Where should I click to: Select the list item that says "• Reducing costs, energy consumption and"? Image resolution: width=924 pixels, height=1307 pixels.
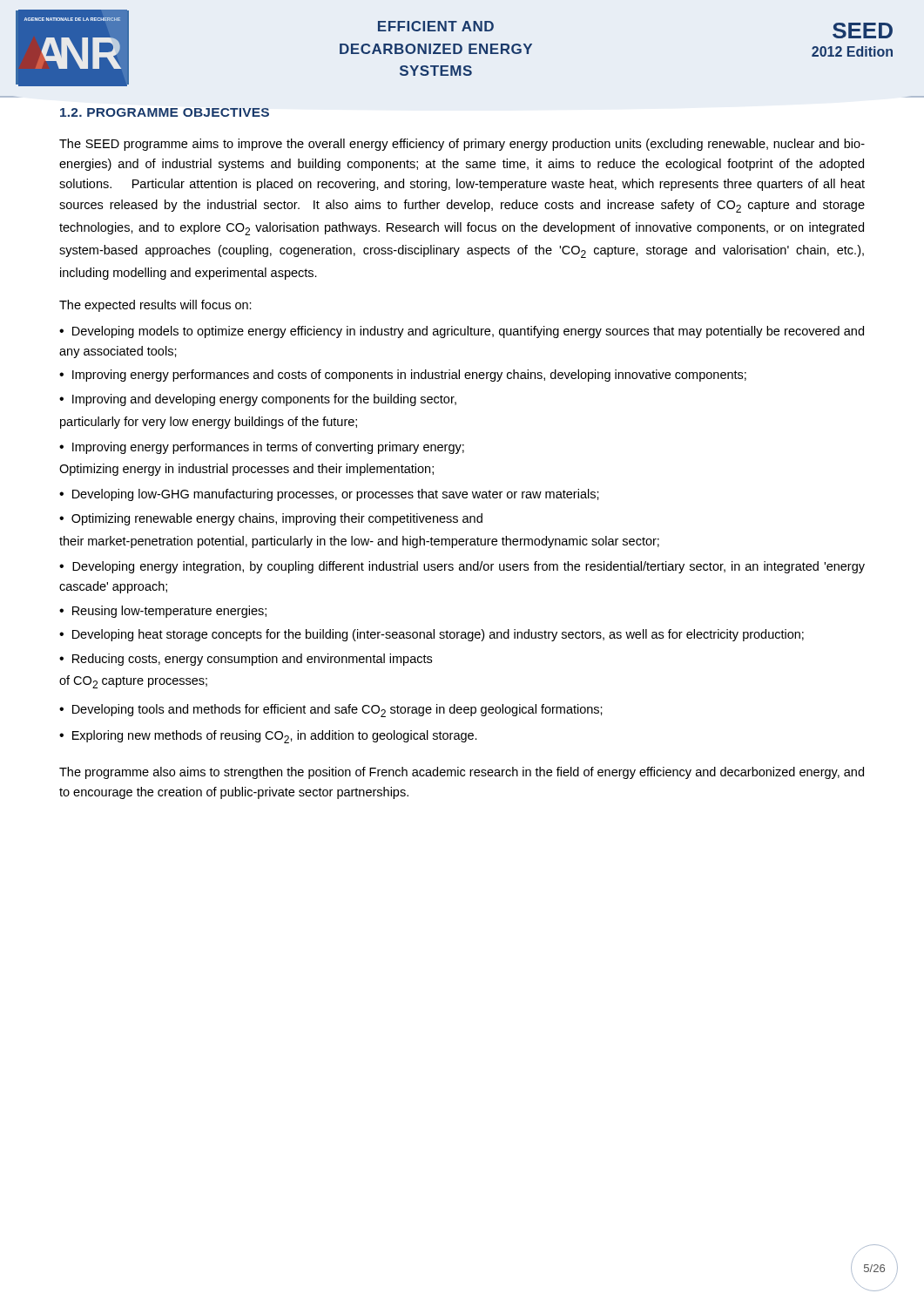(246, 658)
